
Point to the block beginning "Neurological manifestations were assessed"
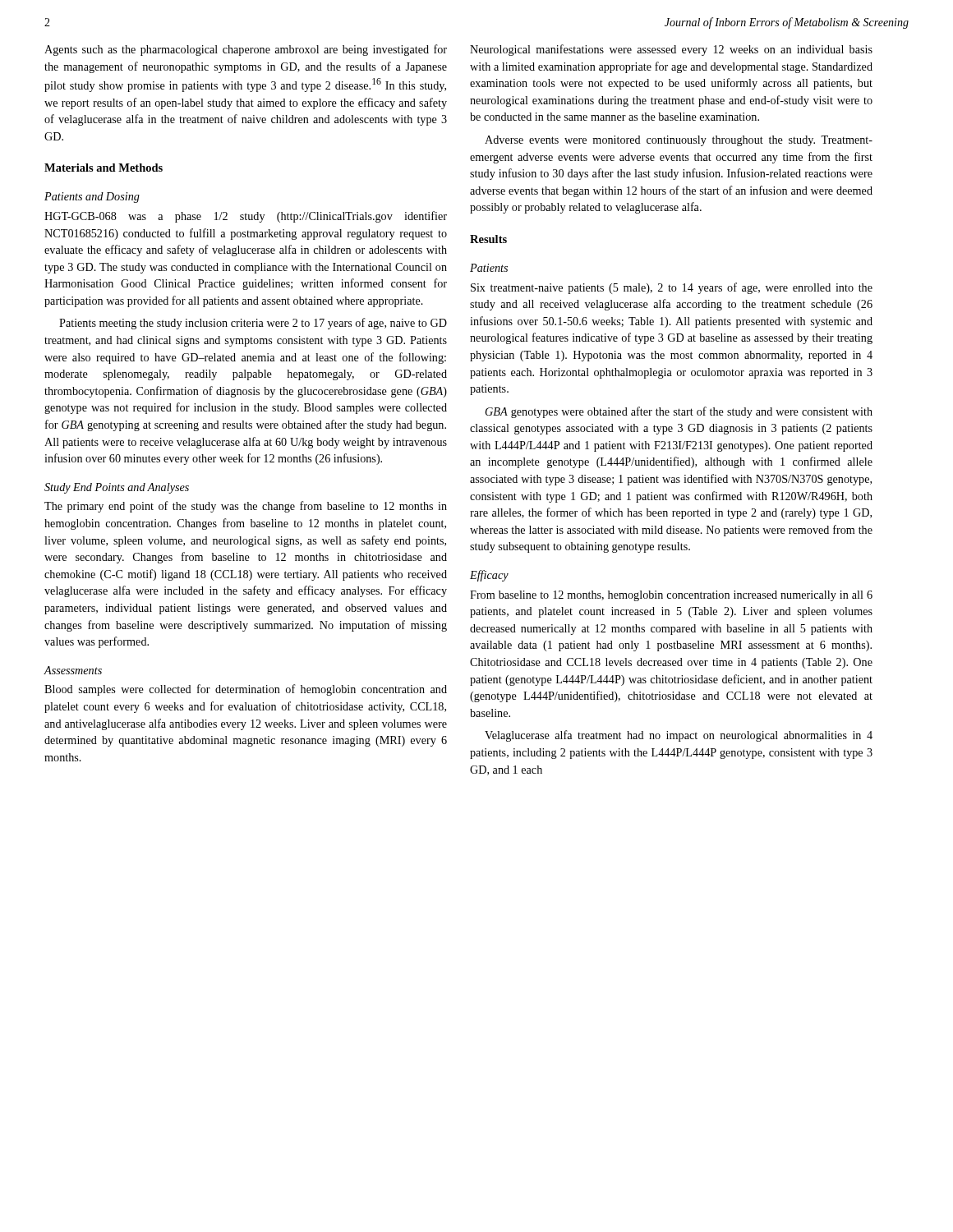(671, 128)
